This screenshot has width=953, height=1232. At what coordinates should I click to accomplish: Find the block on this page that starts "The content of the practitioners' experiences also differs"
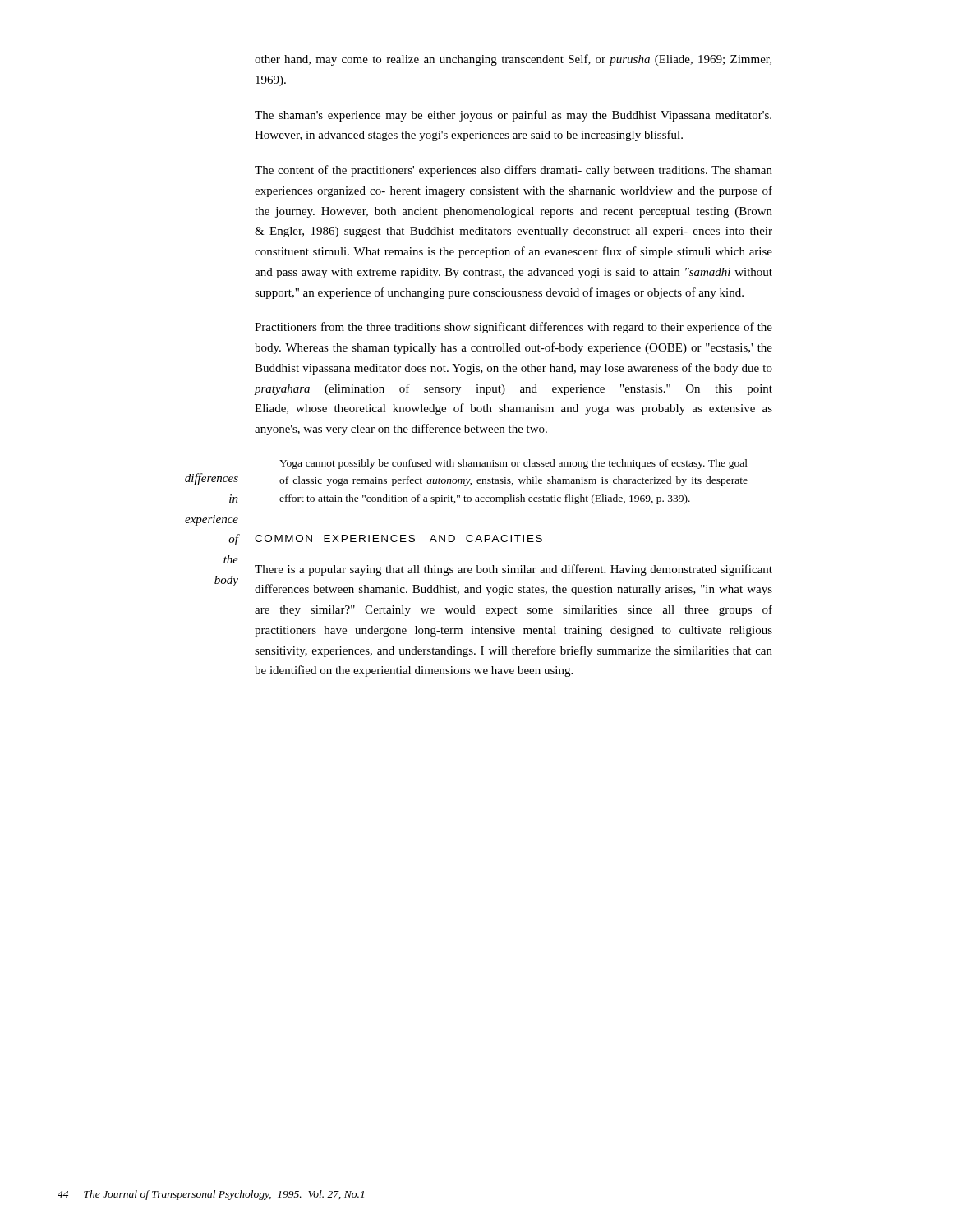(x=513, y=231)
